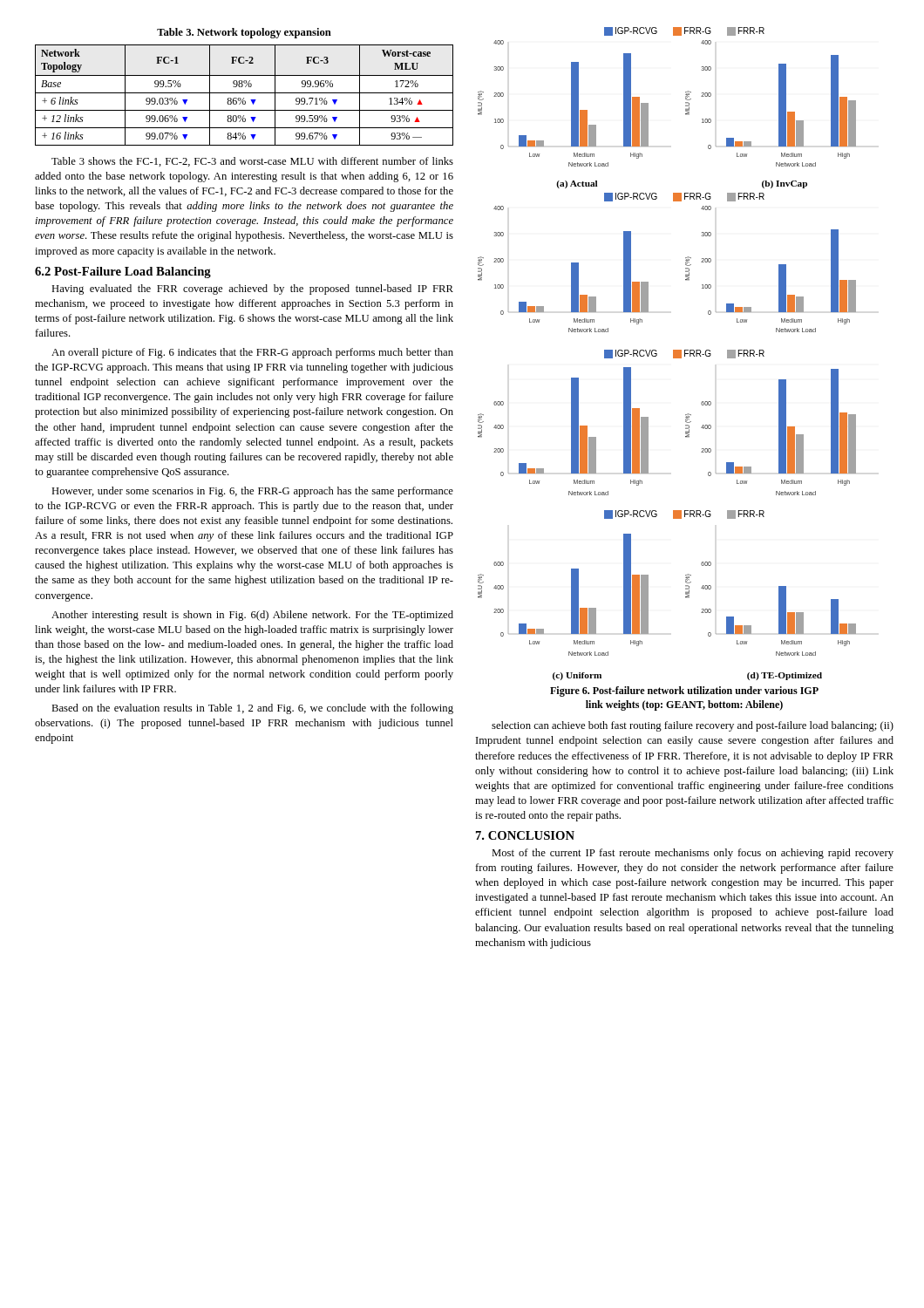
Task: Locate the caption that opens with "Figure 6. Post-failure network utilization under various"
Action: click(684, 698)
